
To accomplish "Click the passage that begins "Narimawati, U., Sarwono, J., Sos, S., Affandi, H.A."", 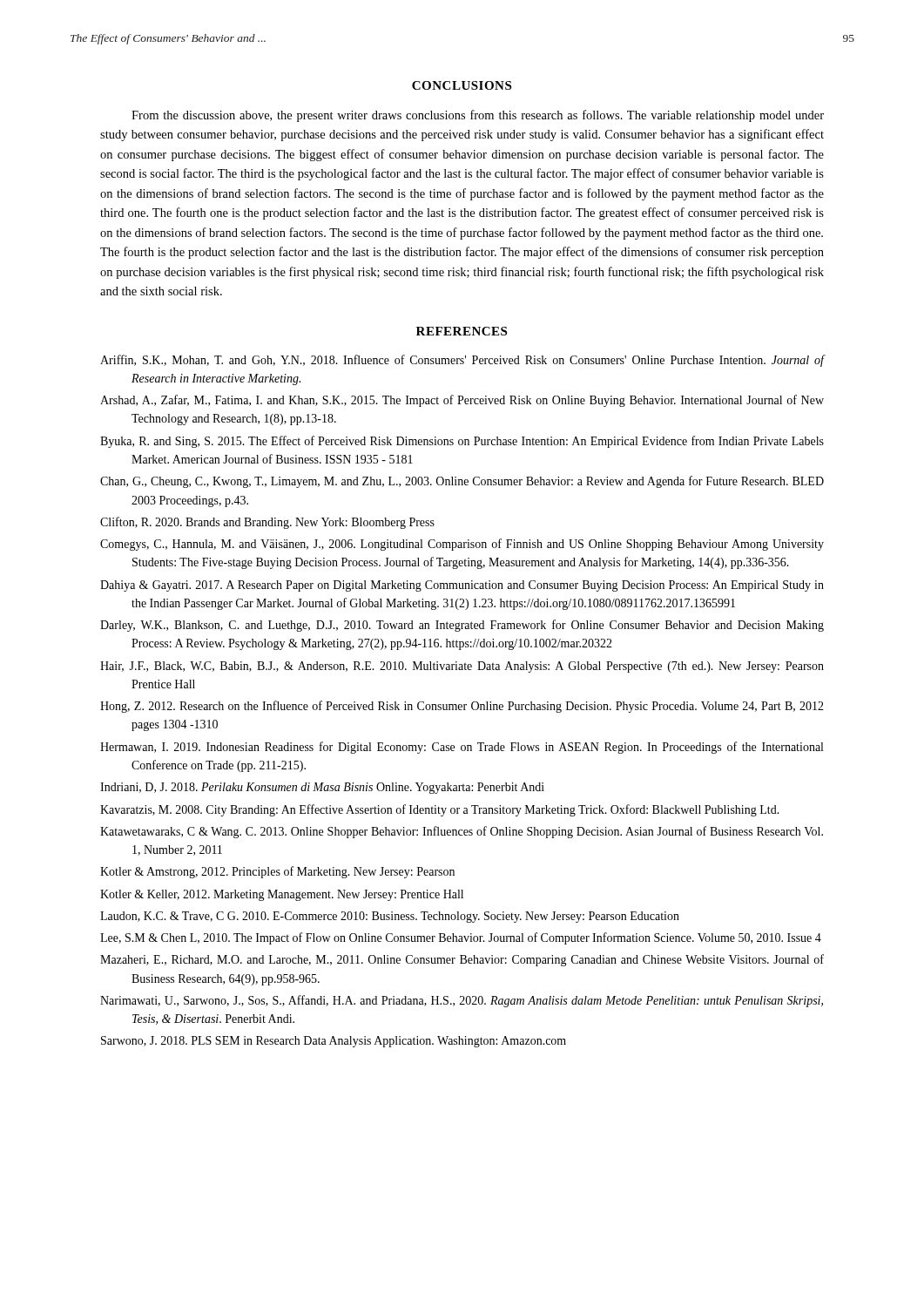I will [x=462, y=1010].
